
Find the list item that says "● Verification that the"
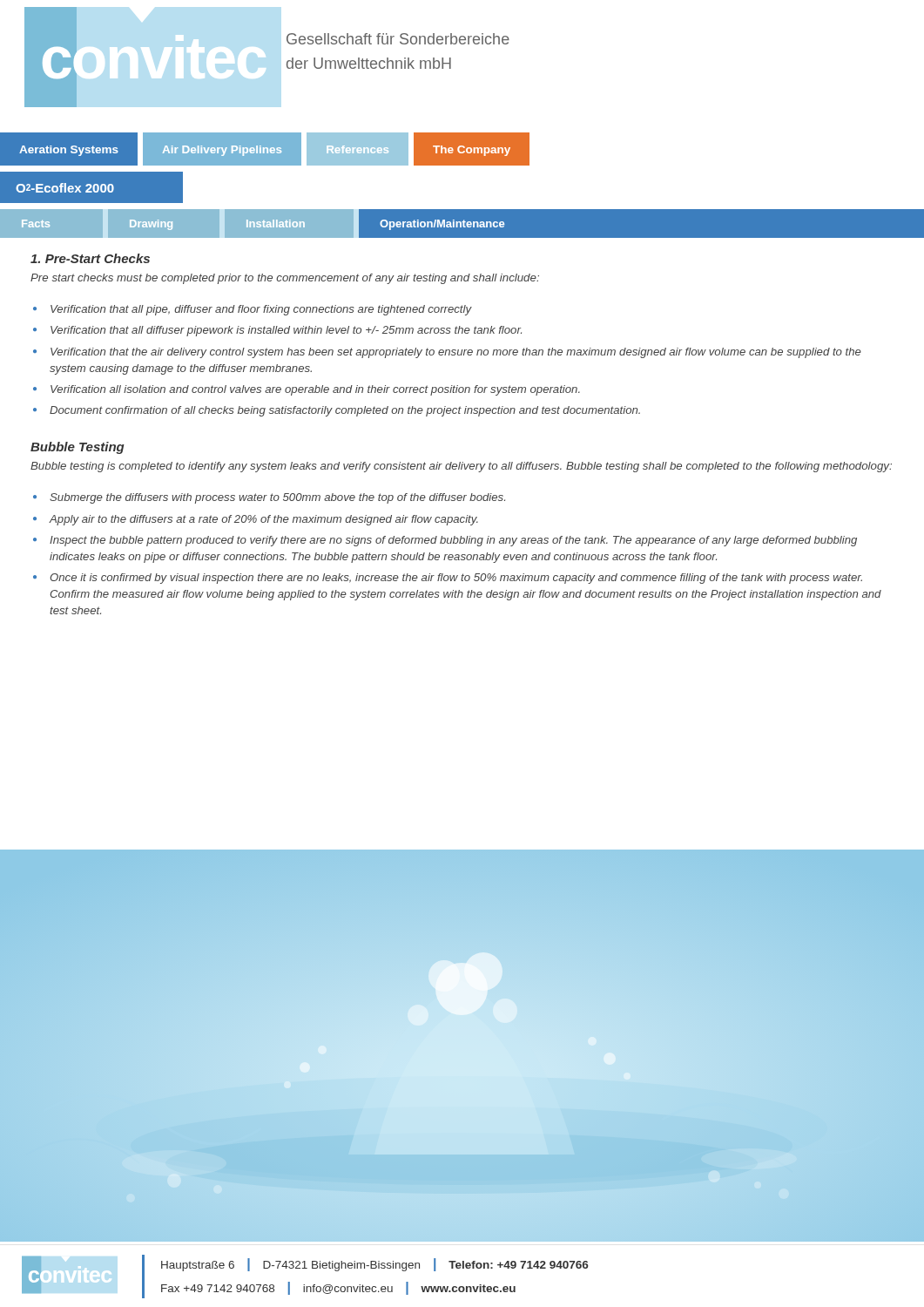pos(447,360)
